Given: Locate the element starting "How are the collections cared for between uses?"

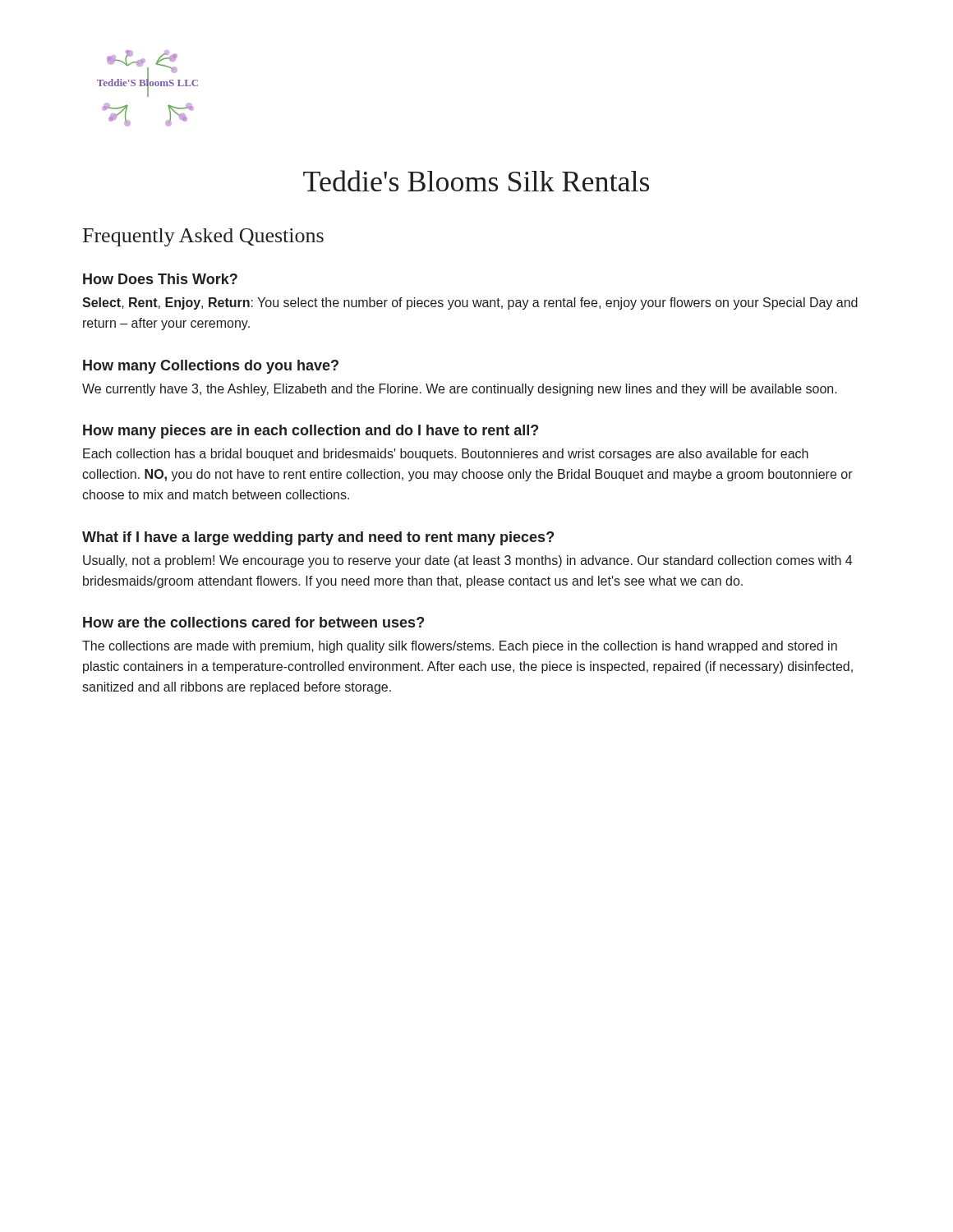Looking at the screenshot, I should tap(253, 623).
